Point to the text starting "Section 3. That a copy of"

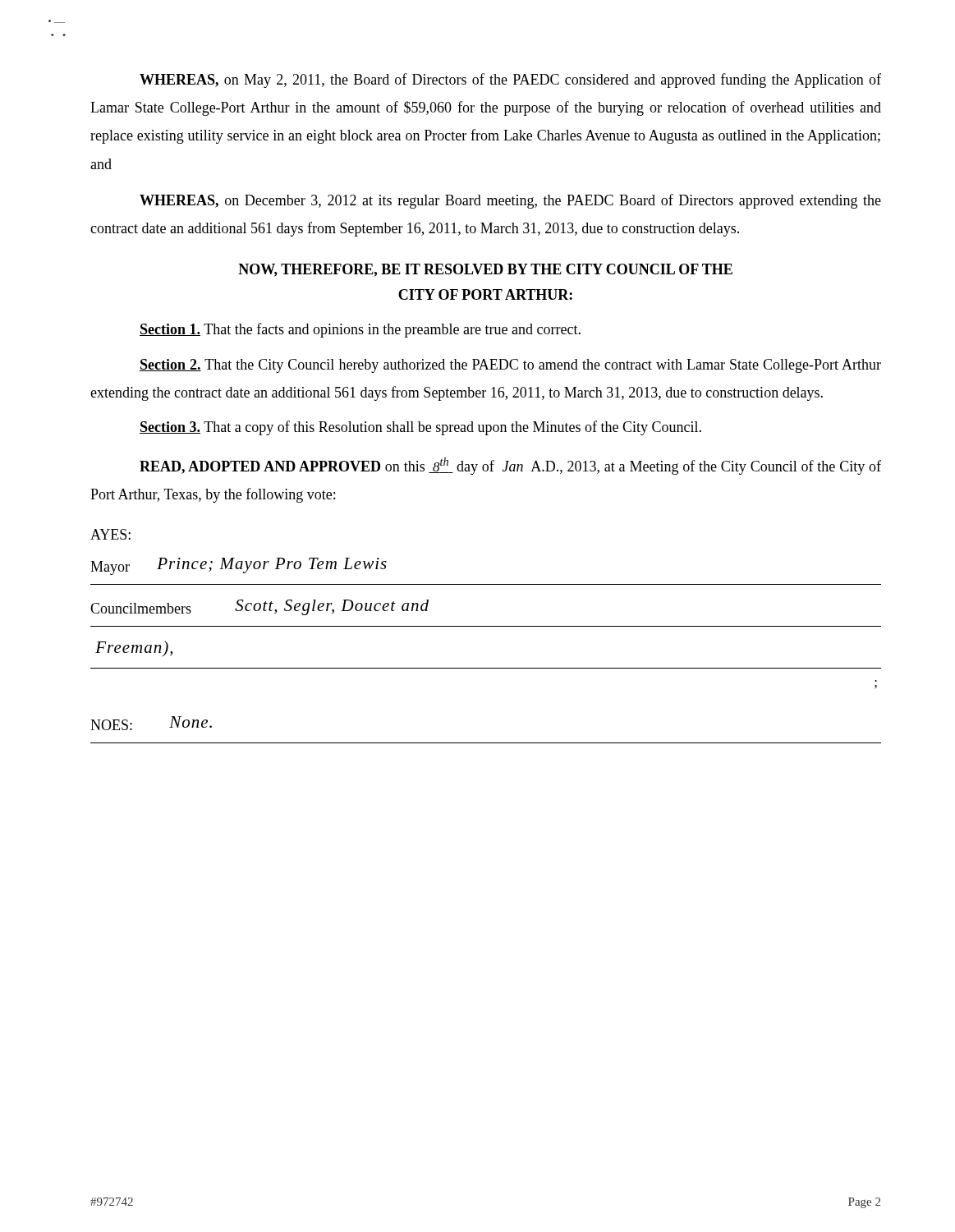coord(421,427)
